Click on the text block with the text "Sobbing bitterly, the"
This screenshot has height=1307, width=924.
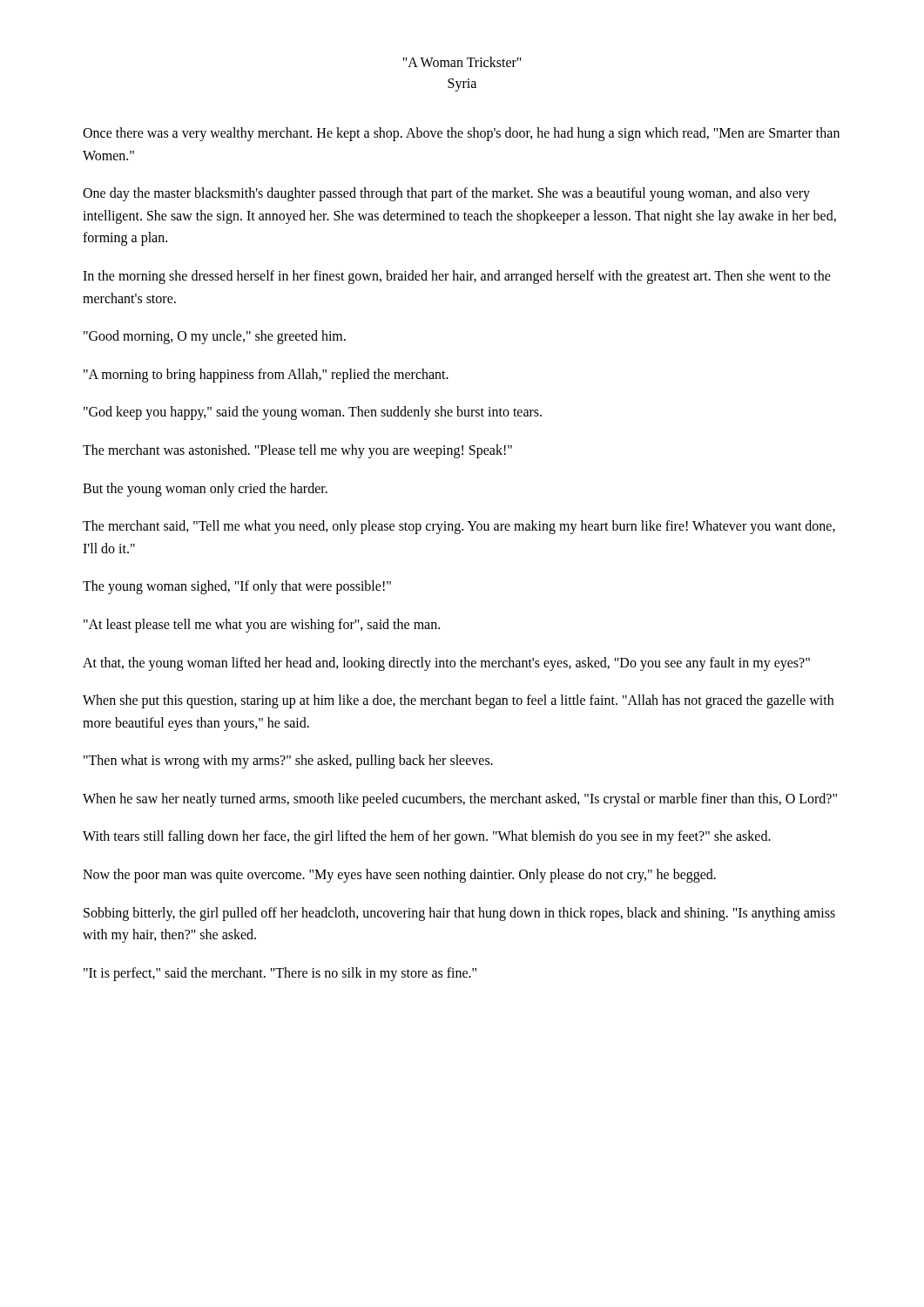(459, 924)
